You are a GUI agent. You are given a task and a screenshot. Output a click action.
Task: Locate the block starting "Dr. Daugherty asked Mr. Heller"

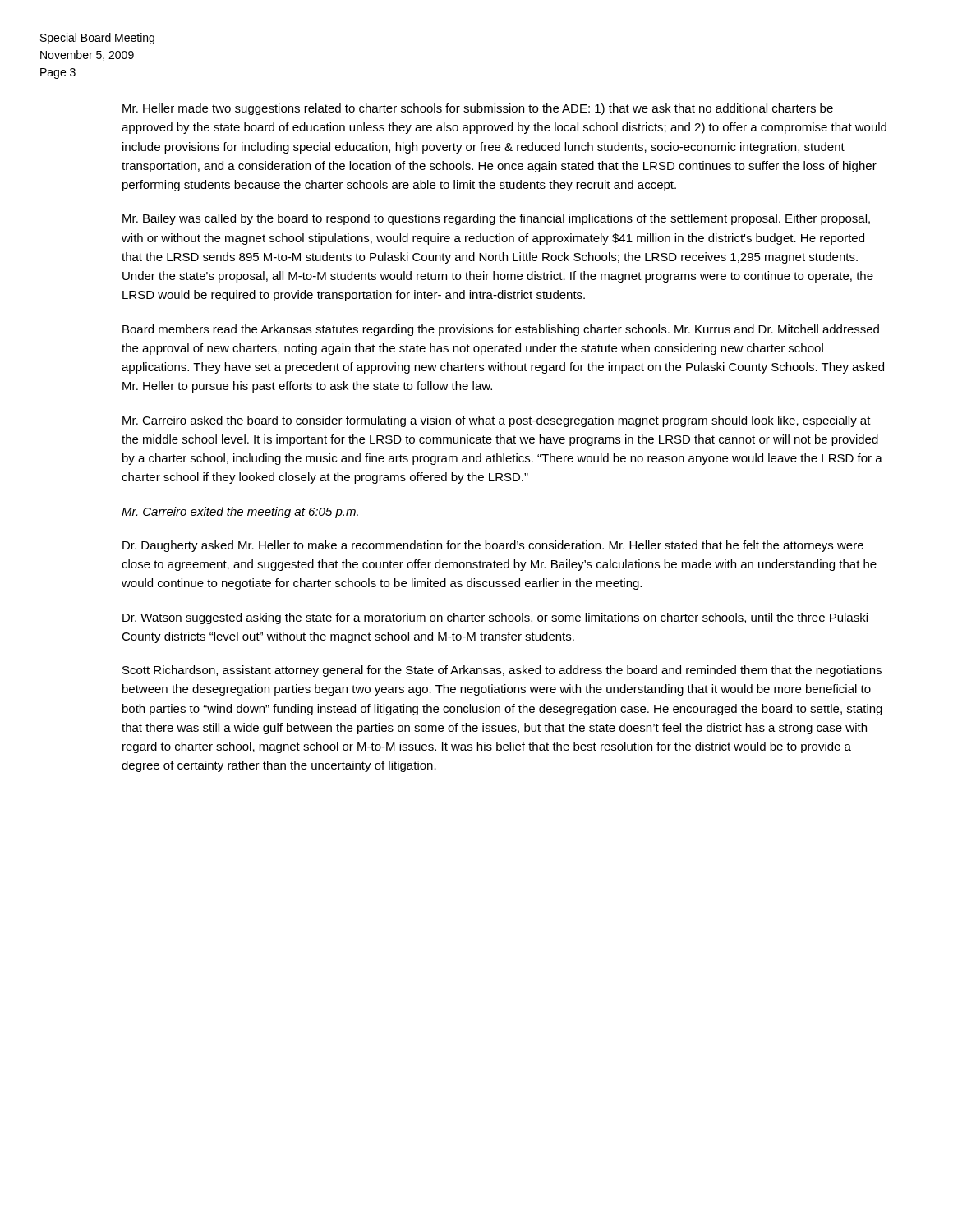[499, 564]
